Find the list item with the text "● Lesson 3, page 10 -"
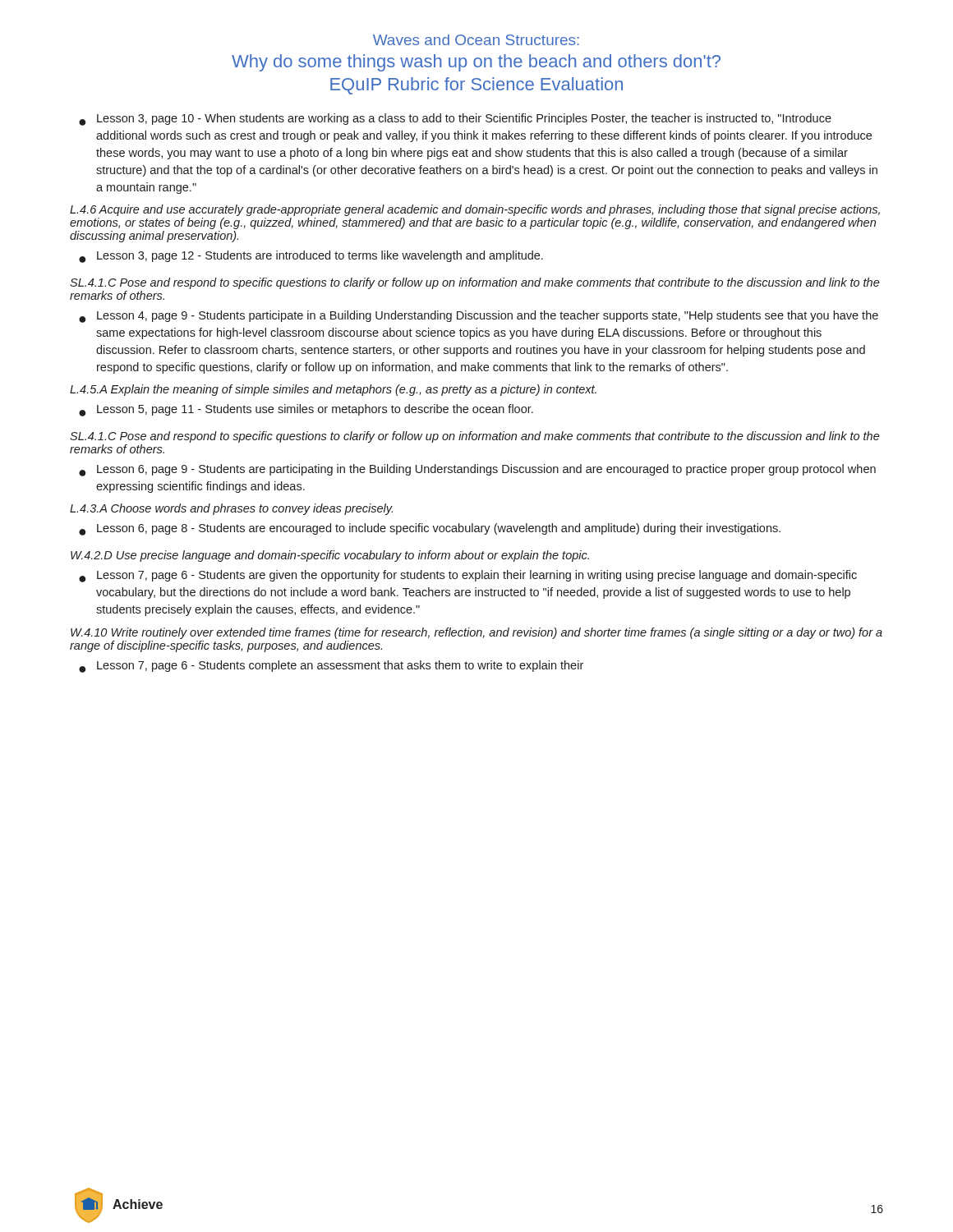Image resolution: width=953 pixels, height=1232 pixels. 481,153
